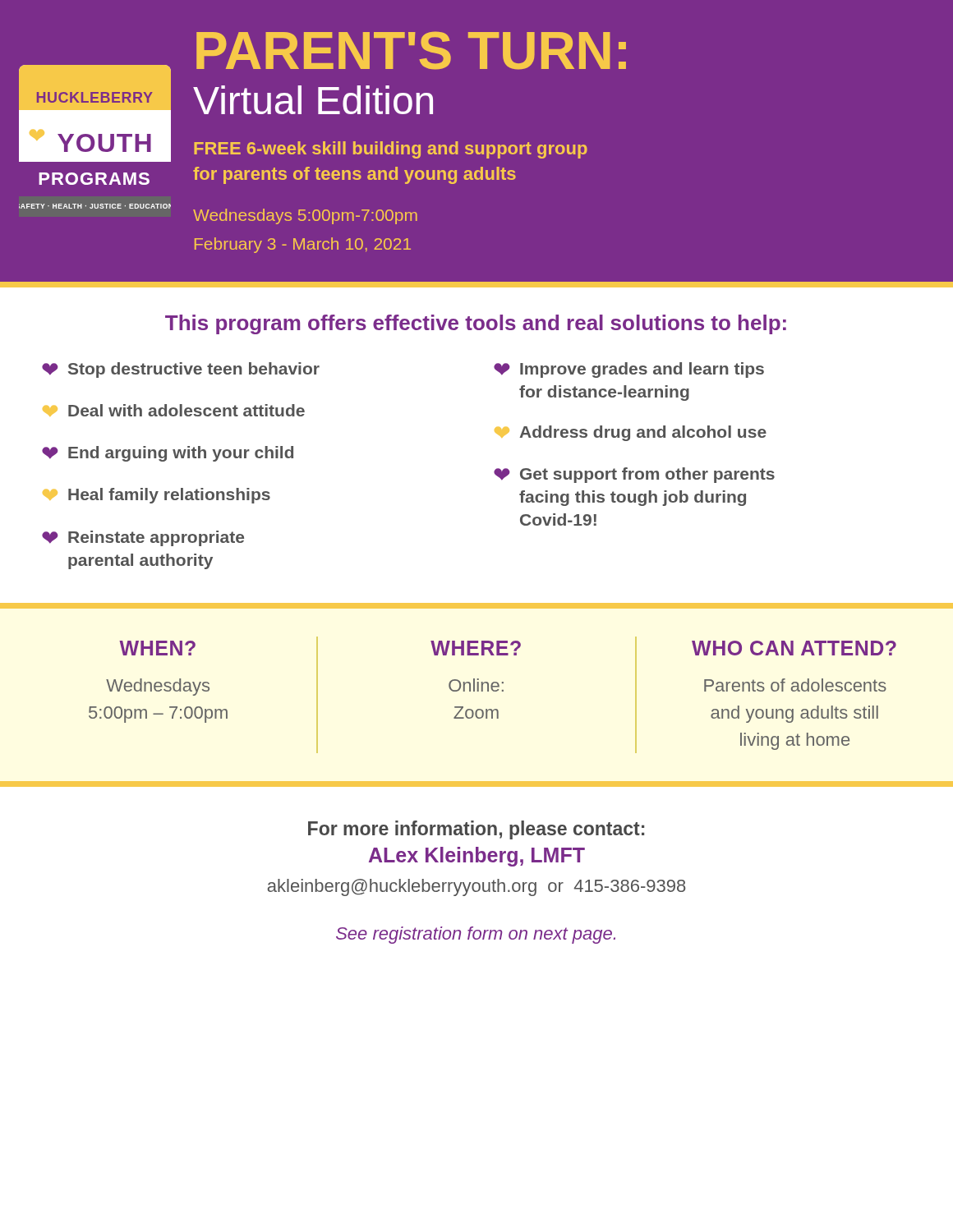Select the text block that reads "Wednesdays 5:00pm-7:00pm February 3"
The height and width of the screenshot is (1232, 953).
(x=306, y=229)
